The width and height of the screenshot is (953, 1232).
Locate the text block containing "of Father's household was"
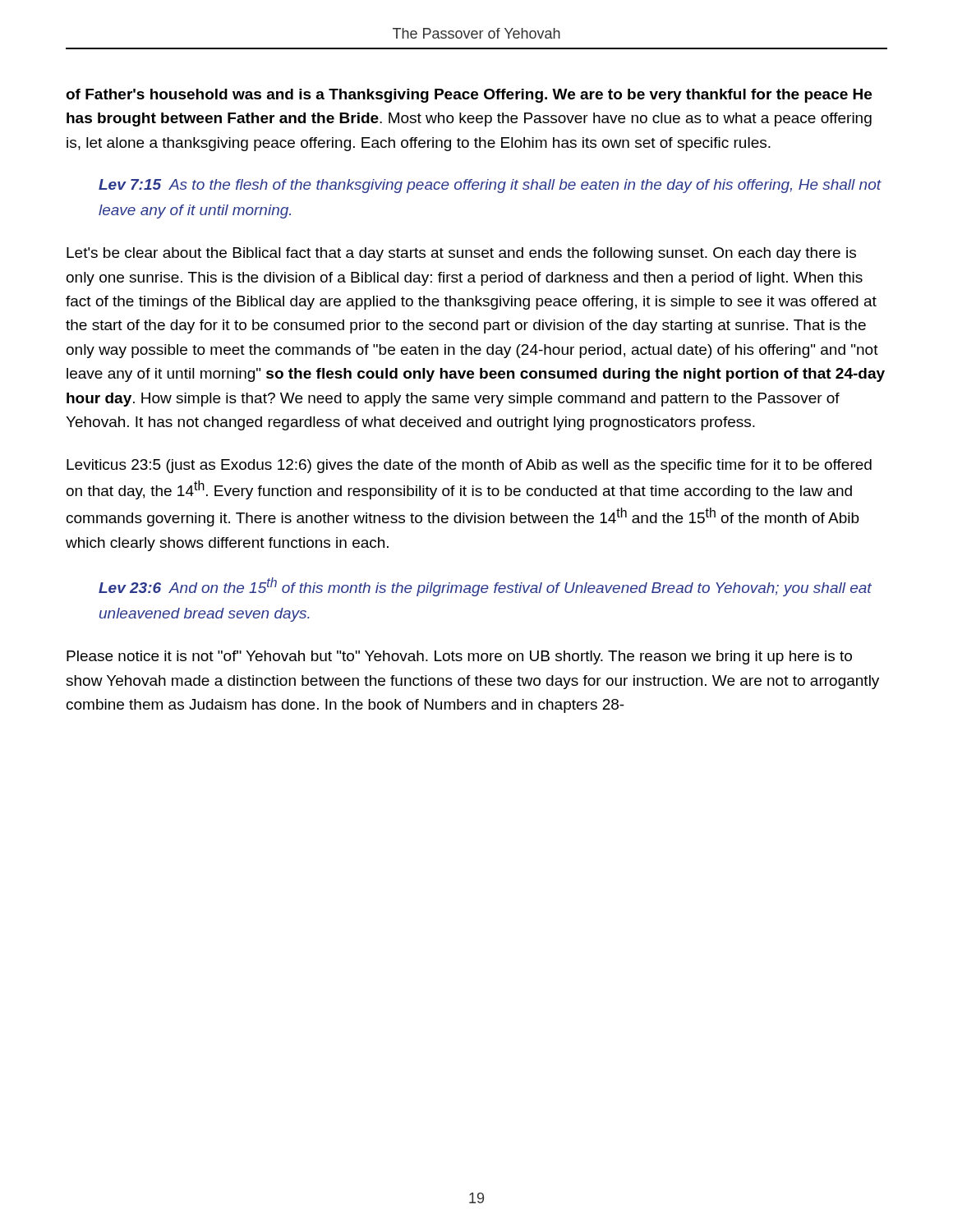[469, 118]
